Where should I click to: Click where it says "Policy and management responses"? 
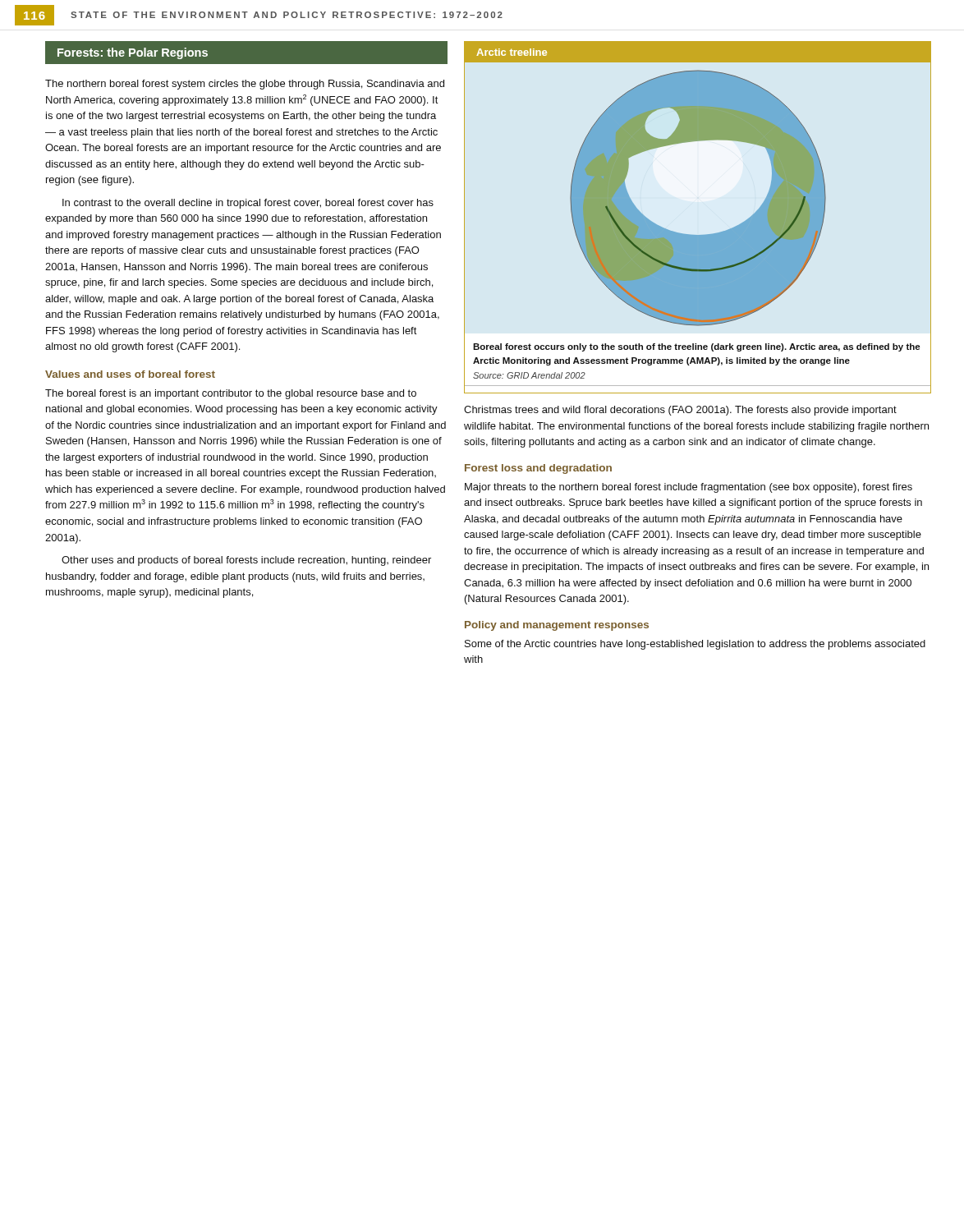point(557,625)
